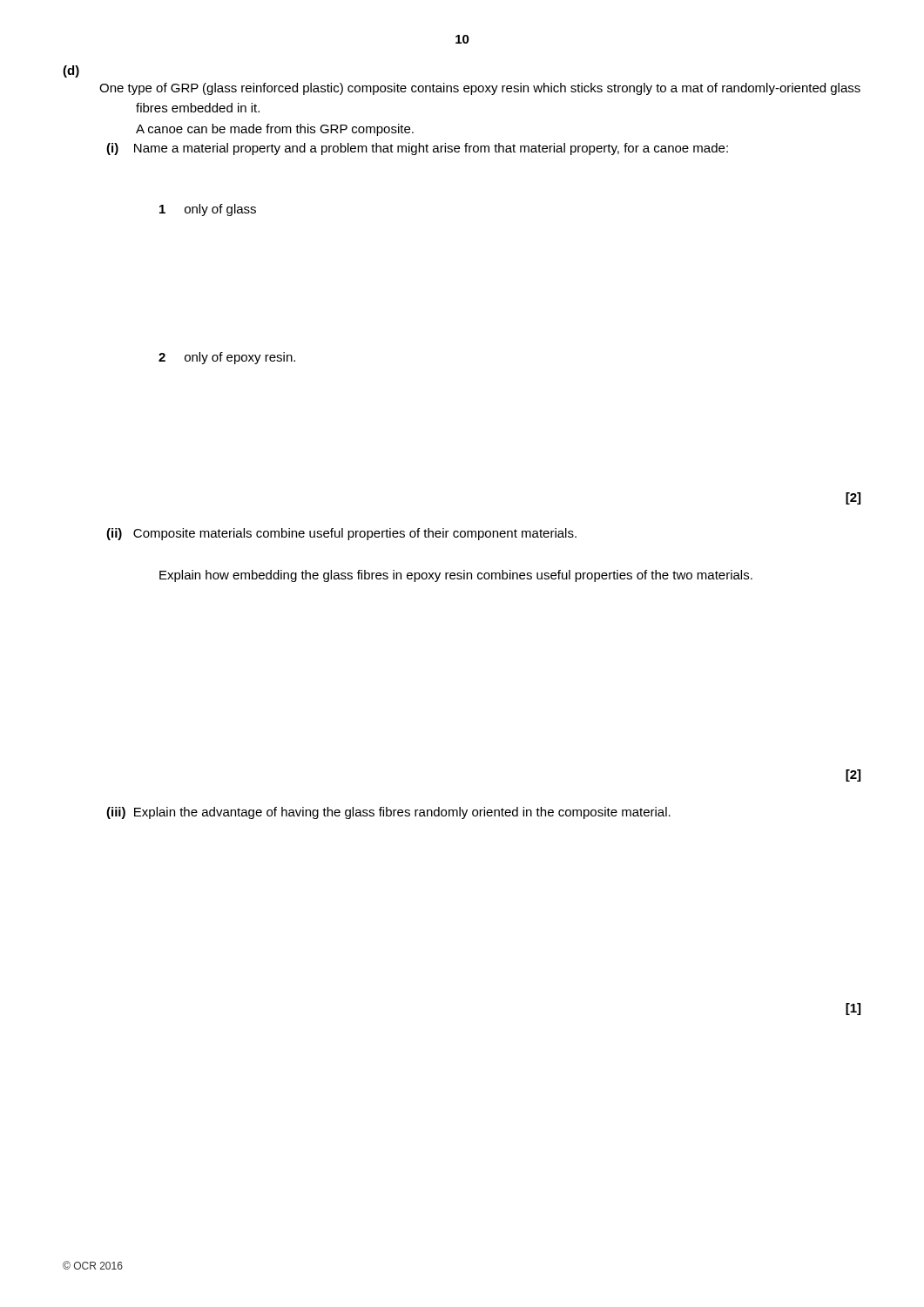This screenshot has height=1307, width=924.
Task: Point to the block beginning "(iii) Explain the"
Action: pyautogui.click(x=389, y=812)
